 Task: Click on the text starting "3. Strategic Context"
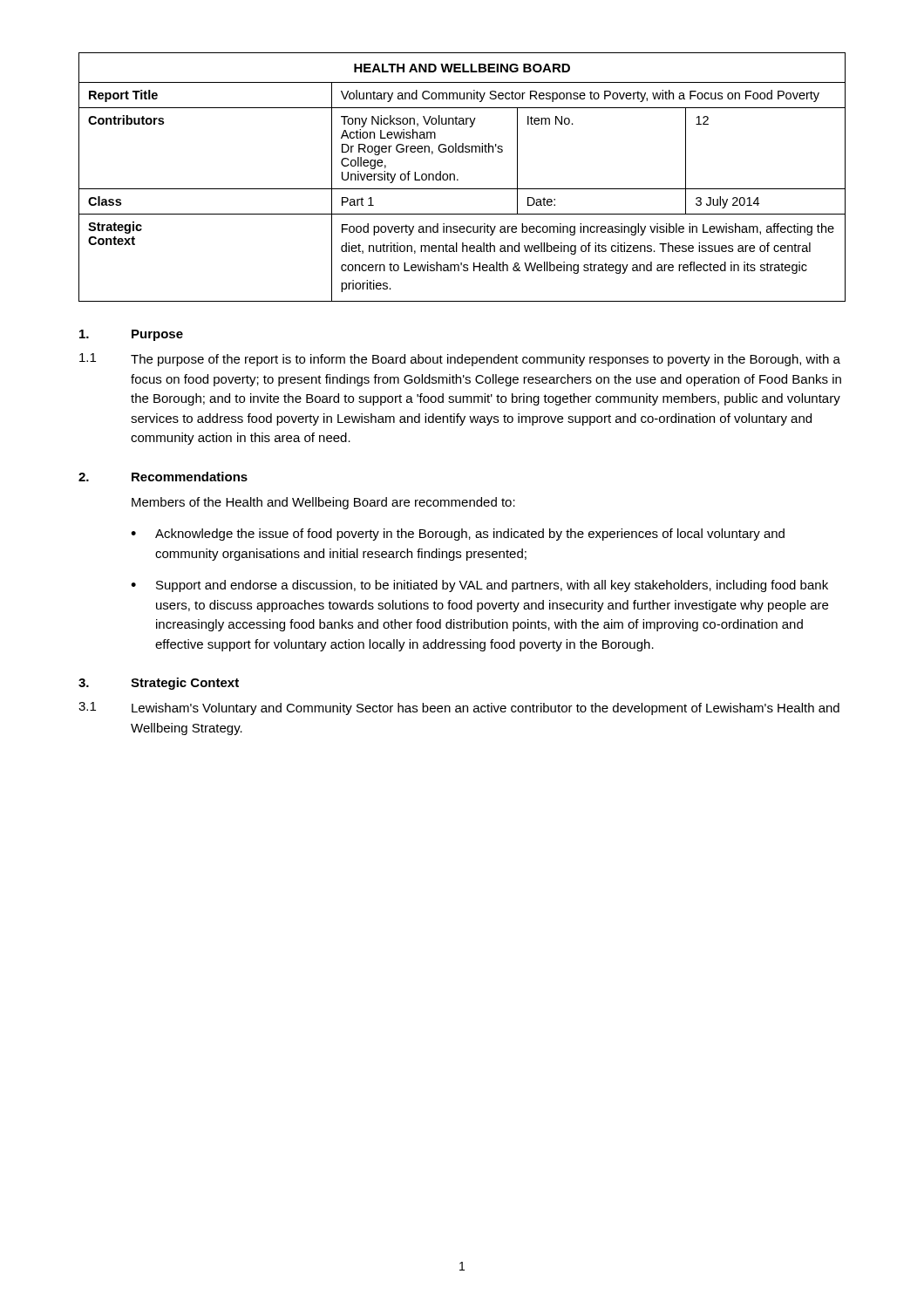click(159, 682)
